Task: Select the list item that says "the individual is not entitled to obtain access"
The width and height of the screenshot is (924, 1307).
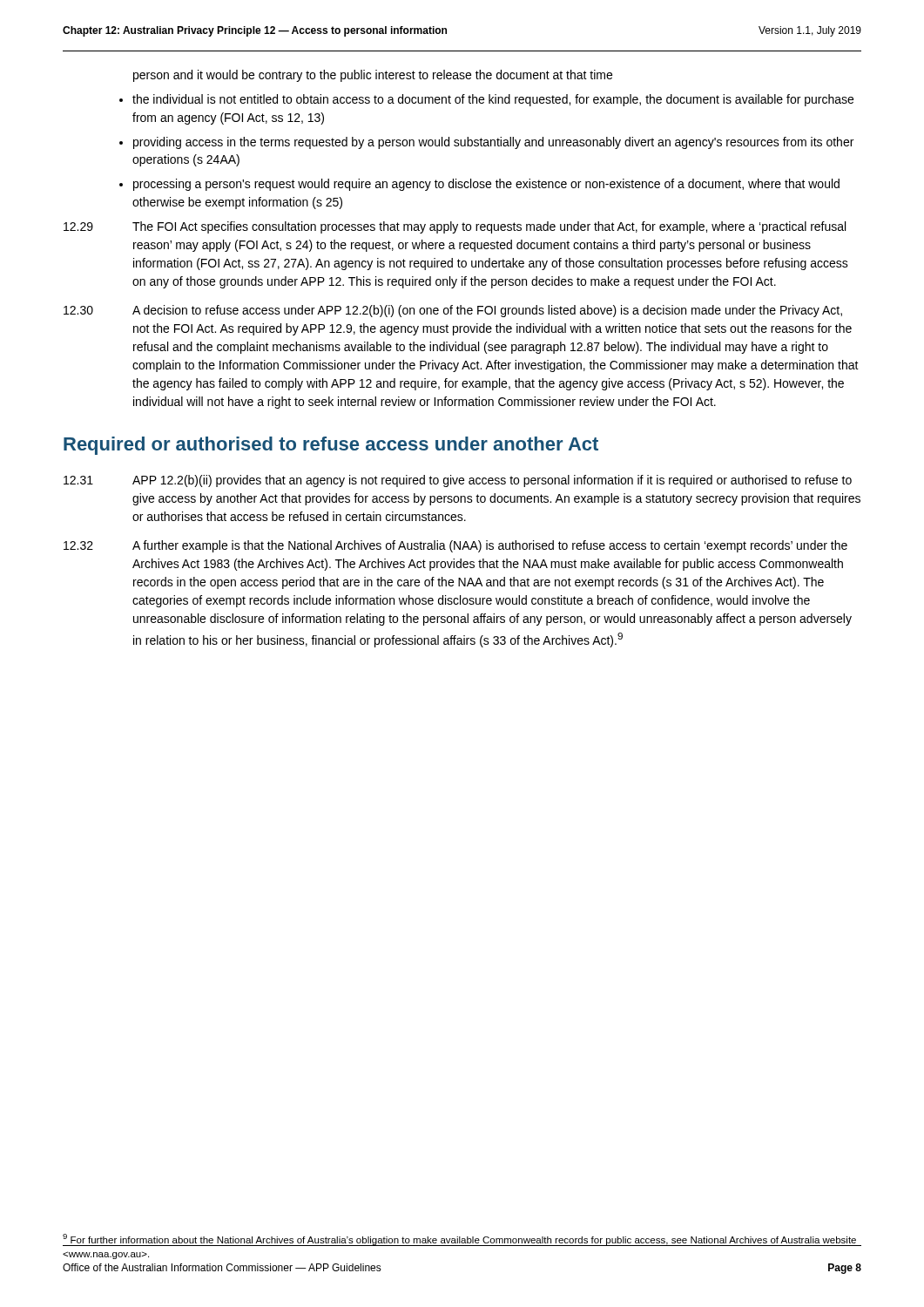Action: [493, 108]
